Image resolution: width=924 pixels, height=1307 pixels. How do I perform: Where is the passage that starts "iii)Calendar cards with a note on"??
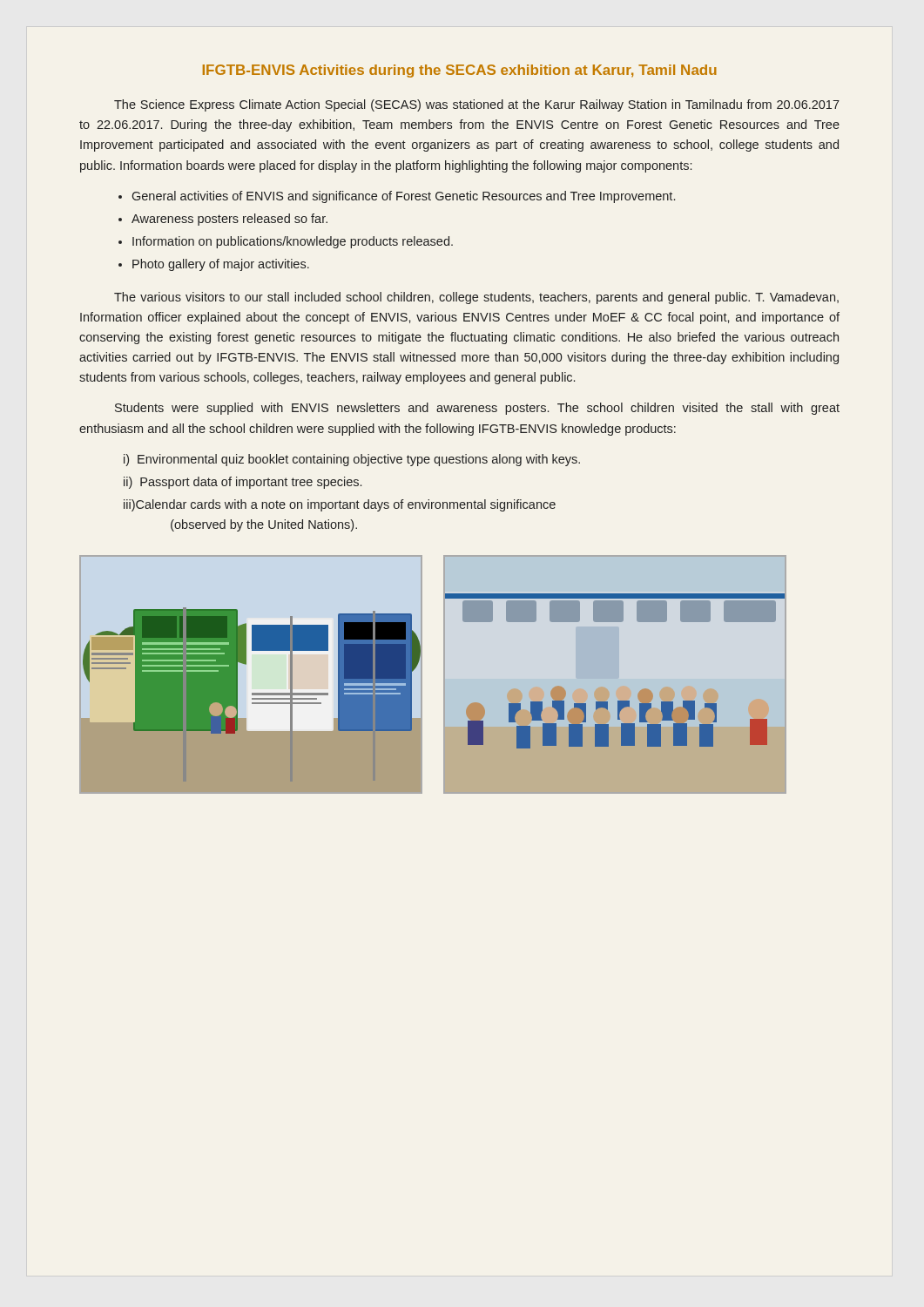pyautogui.click(x=339, y=515)
